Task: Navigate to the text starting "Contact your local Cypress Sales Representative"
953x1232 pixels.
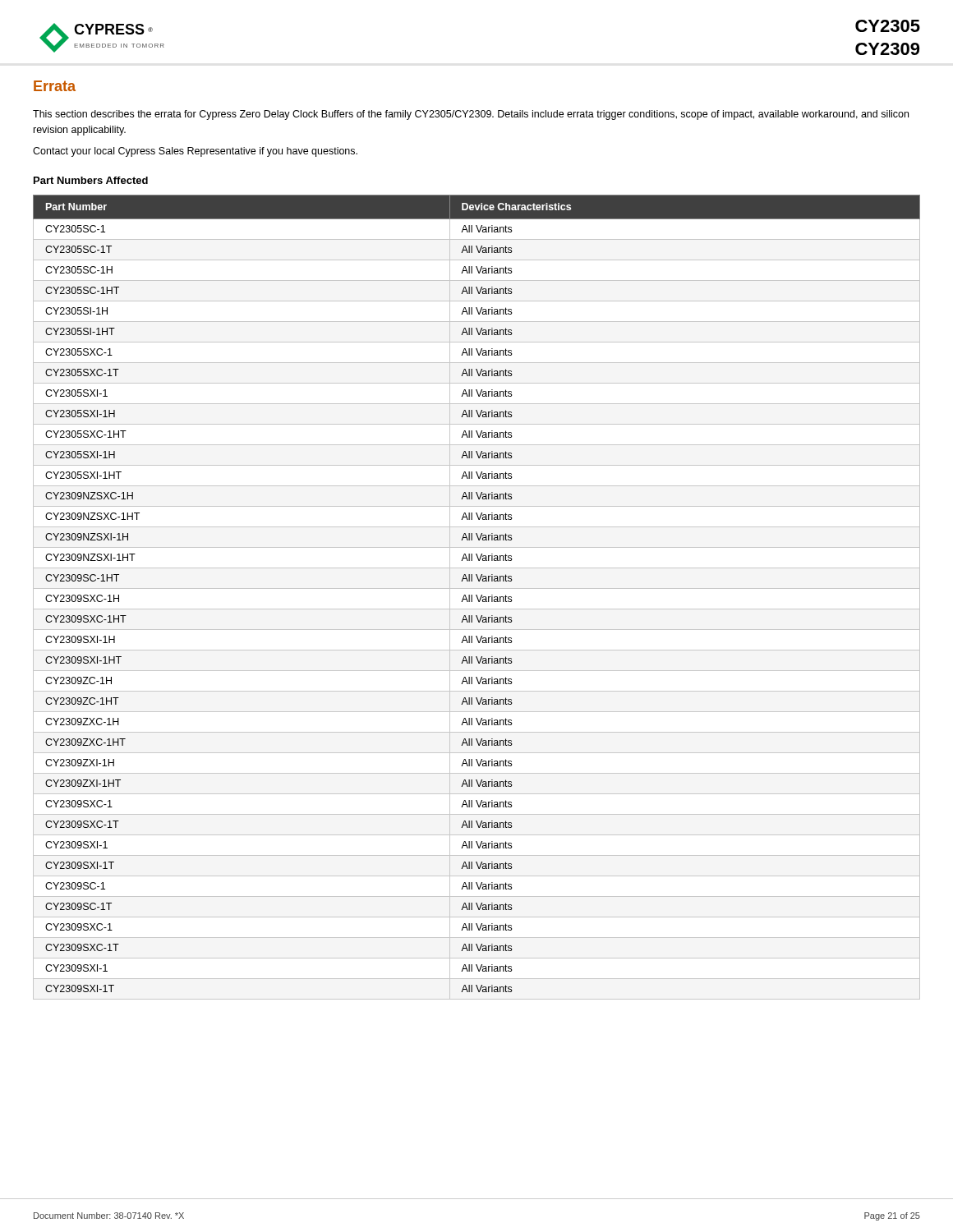Action: pos(196,151)
